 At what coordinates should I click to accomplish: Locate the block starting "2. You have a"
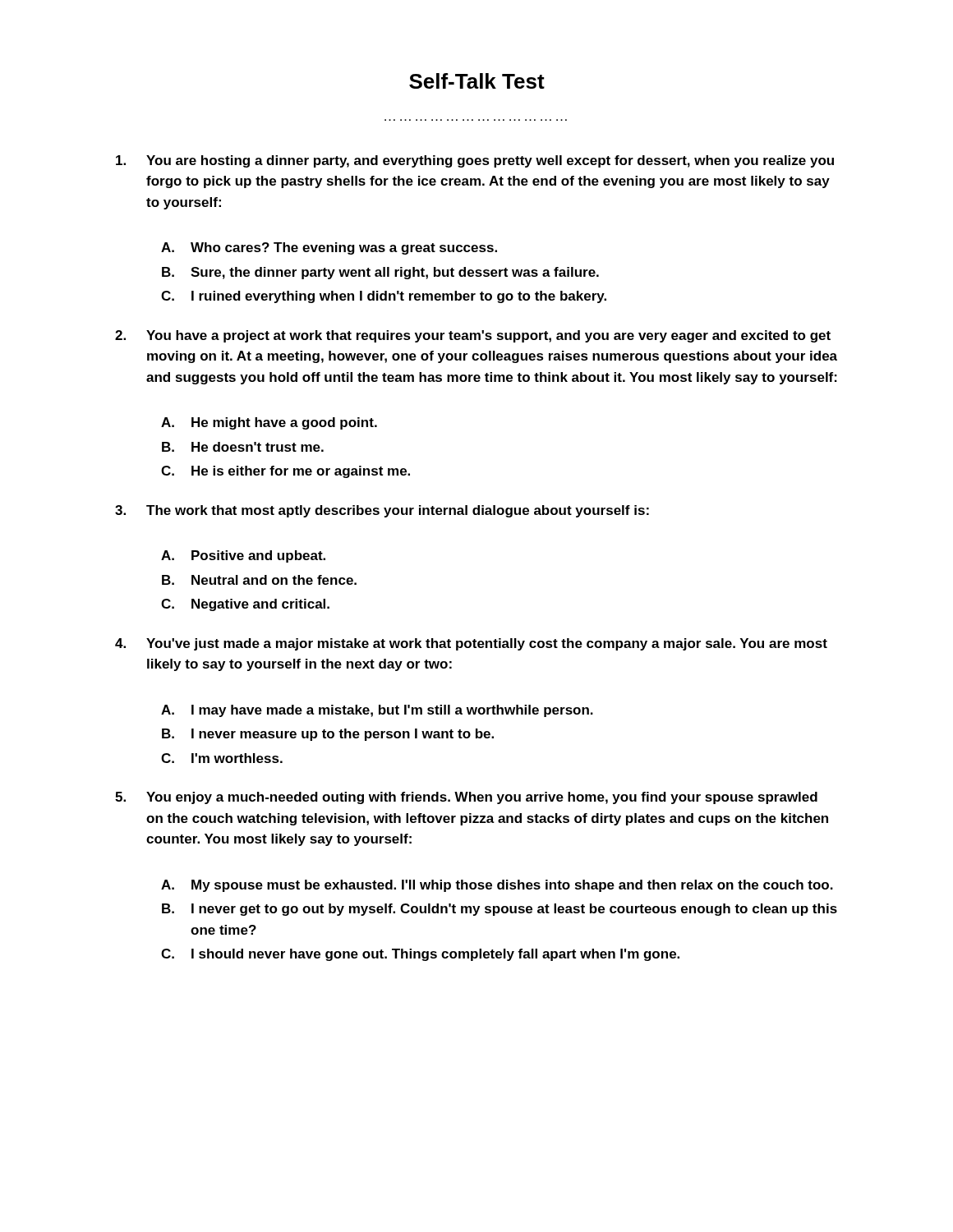click(473, 336)
